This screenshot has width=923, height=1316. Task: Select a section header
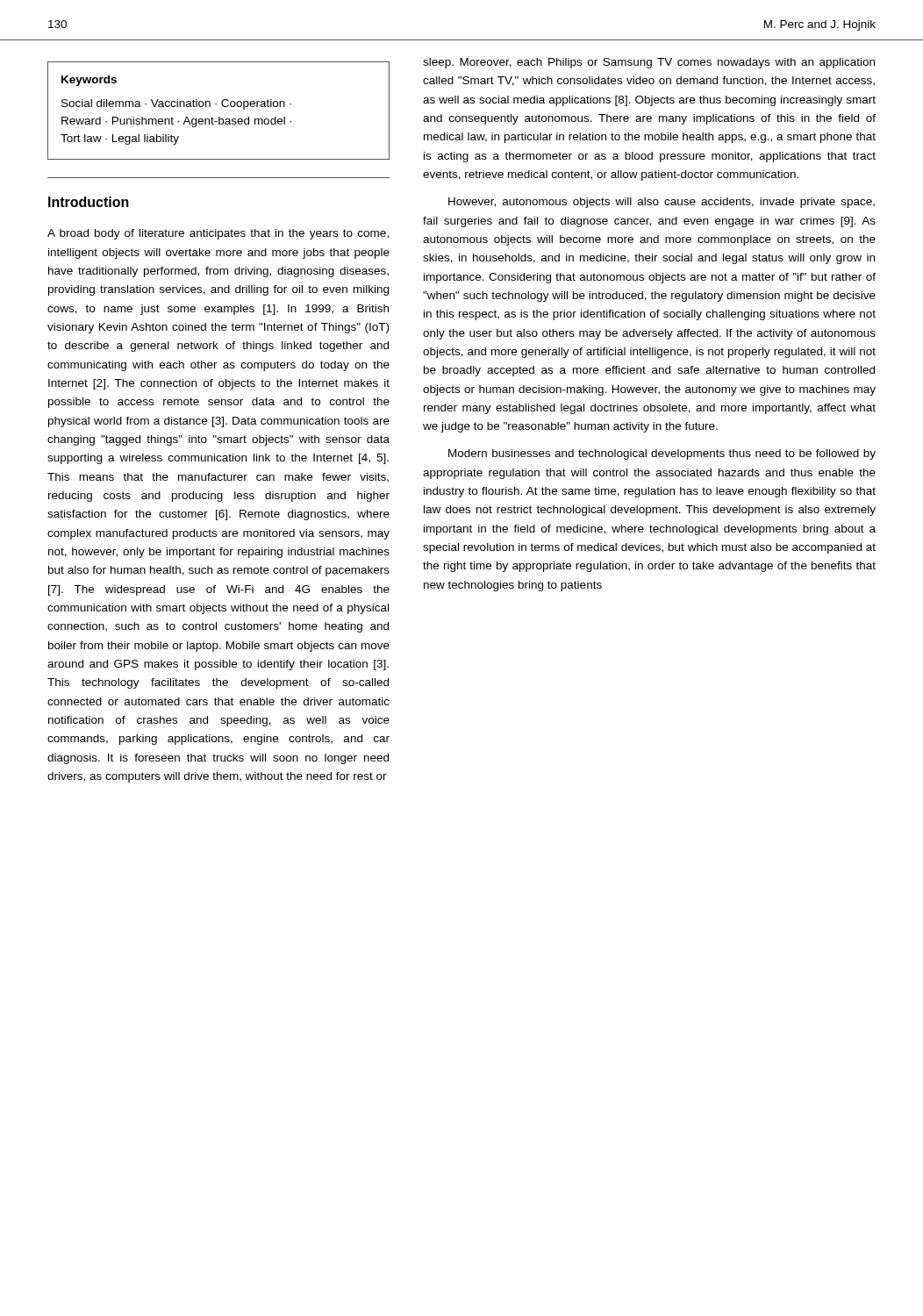pos(88,202)
